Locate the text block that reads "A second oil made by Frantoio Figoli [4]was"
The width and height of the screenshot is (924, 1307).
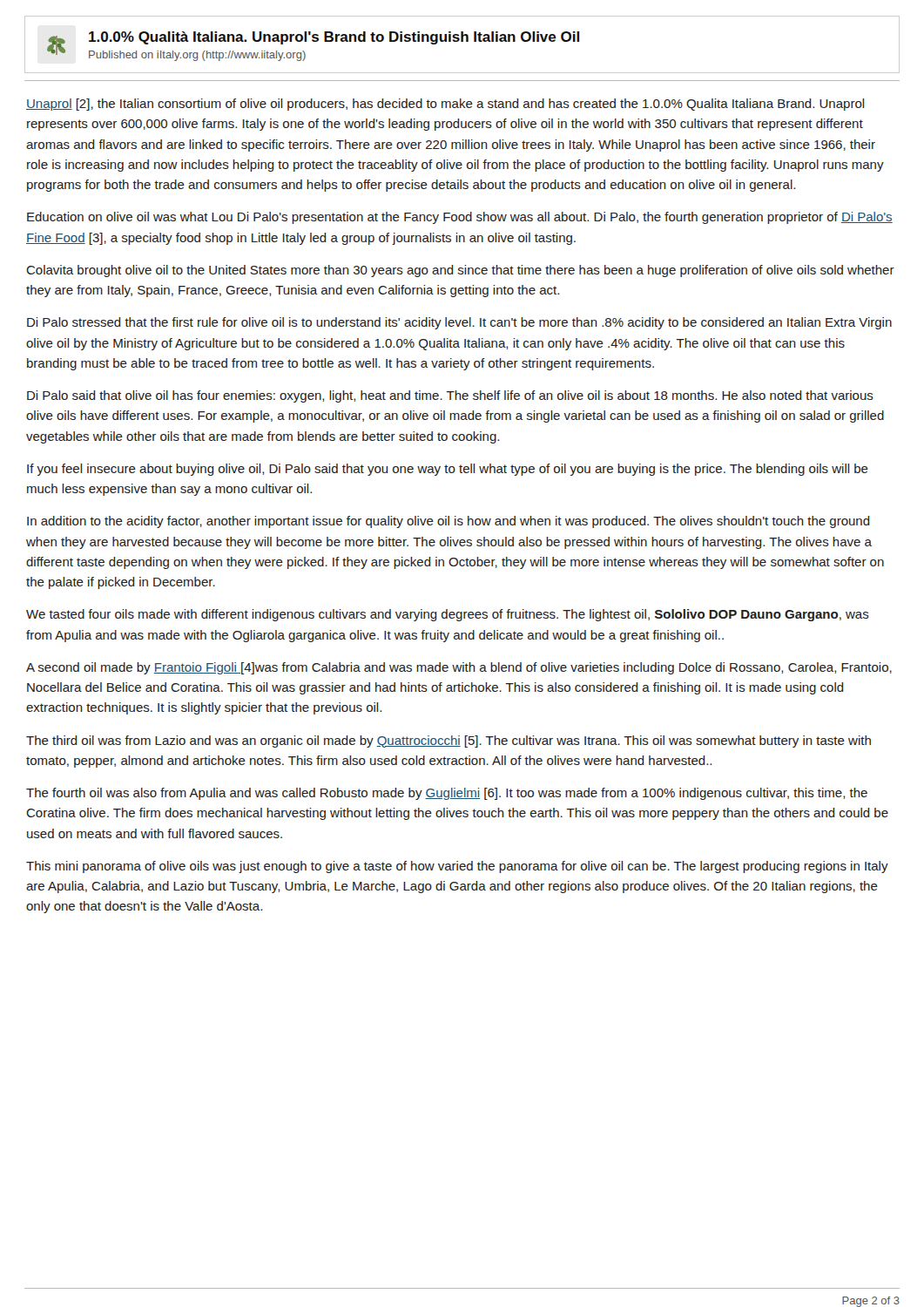coord(459,687)
